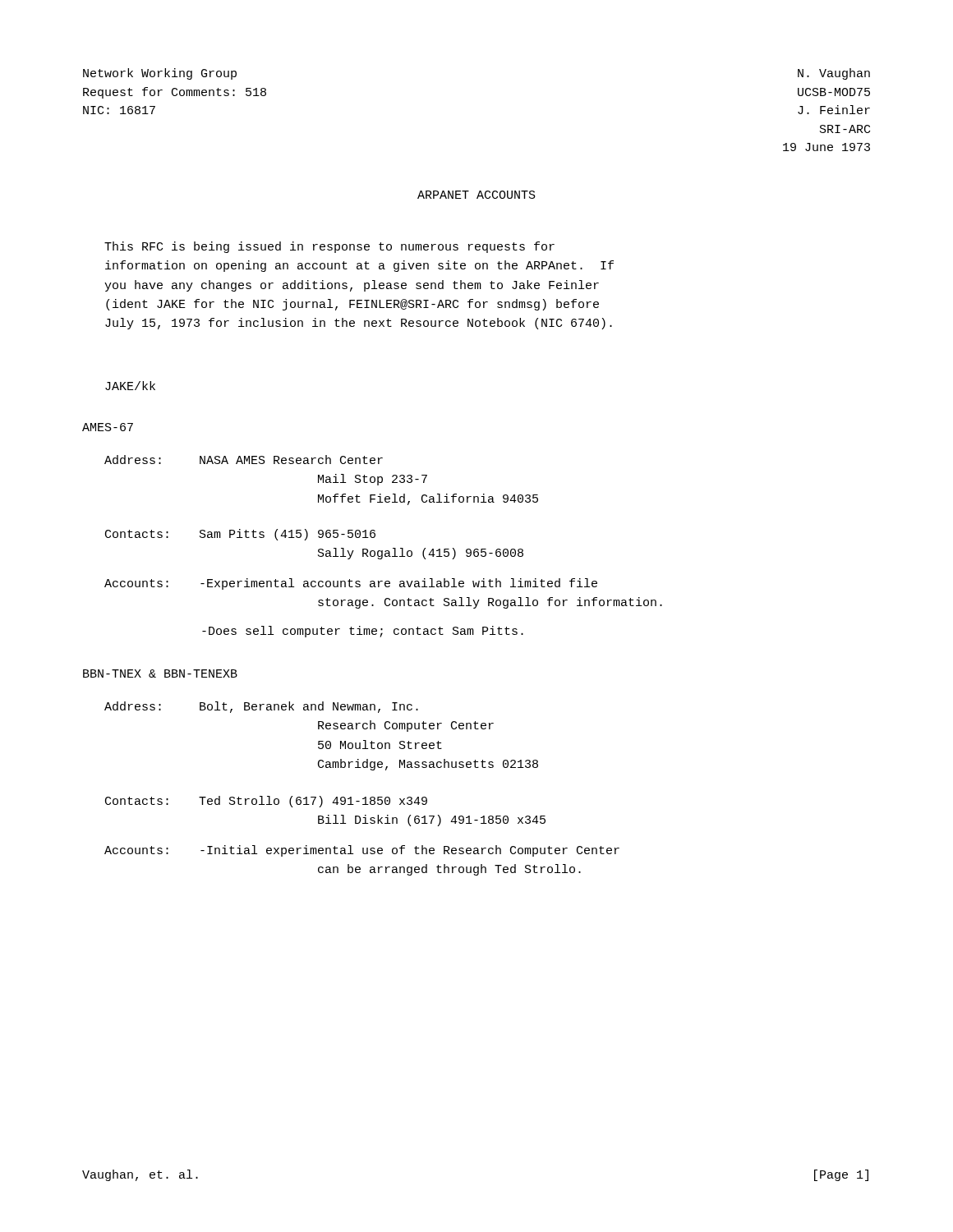Screen dimensions: 1232x953
Task: Select the element starting "ARPANET ACCOUNTS"
Action: [x=476, y=196]
